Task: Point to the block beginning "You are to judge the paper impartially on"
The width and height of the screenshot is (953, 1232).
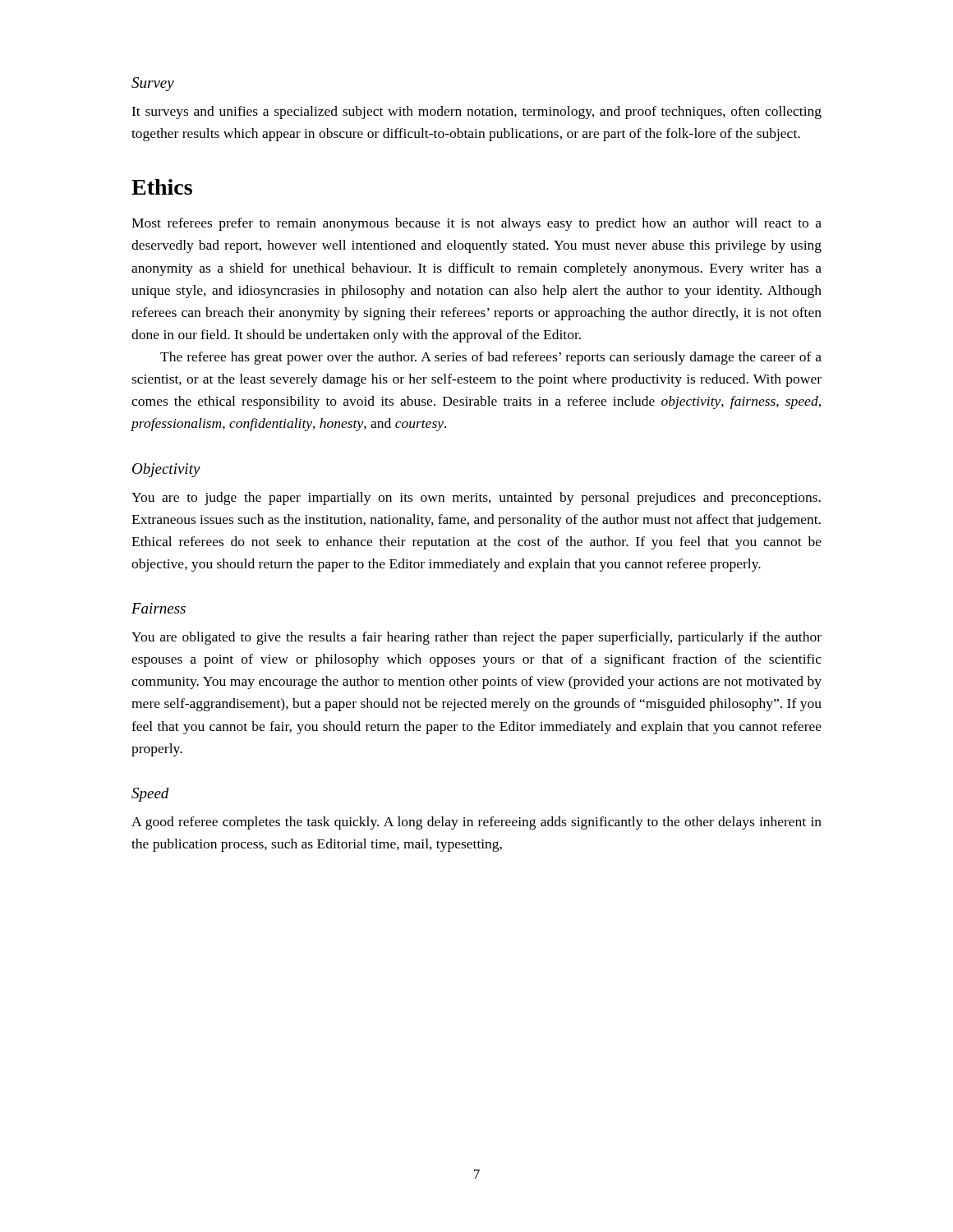Action: (x=476, y=530)
